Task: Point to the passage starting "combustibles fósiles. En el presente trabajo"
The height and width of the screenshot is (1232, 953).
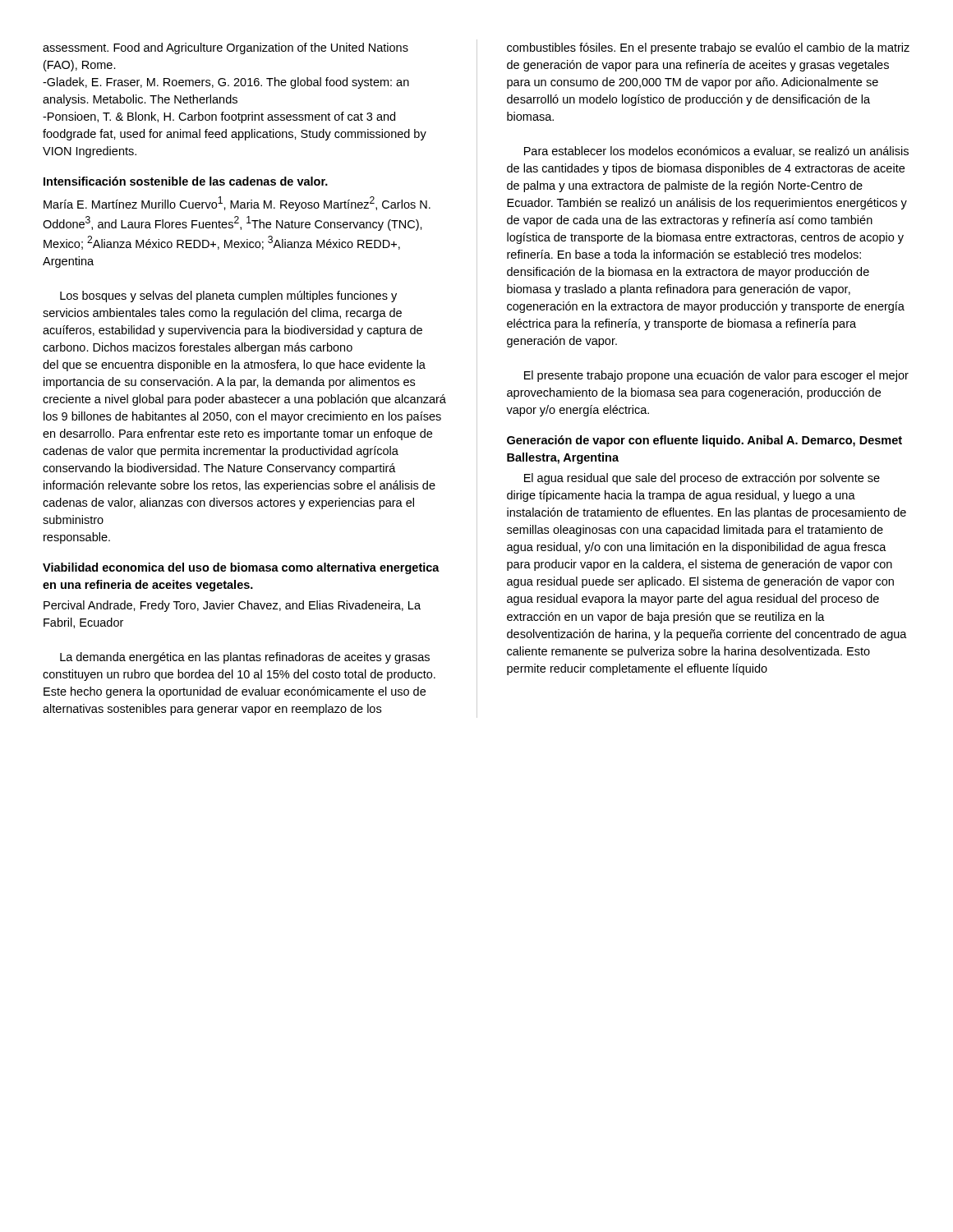Action: pos(708,229)
